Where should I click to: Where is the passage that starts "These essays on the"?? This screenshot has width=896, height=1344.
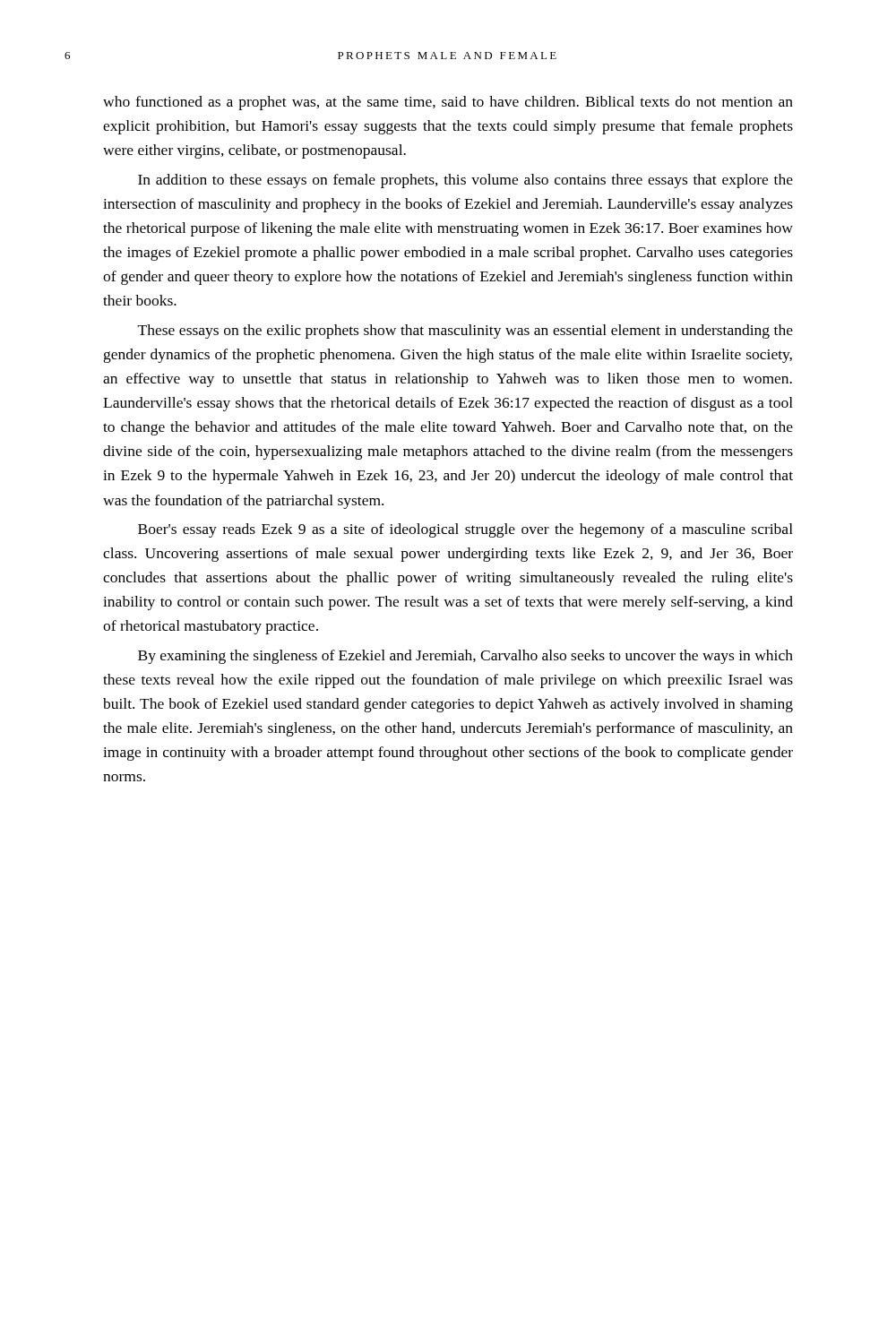tap(448, 415)
